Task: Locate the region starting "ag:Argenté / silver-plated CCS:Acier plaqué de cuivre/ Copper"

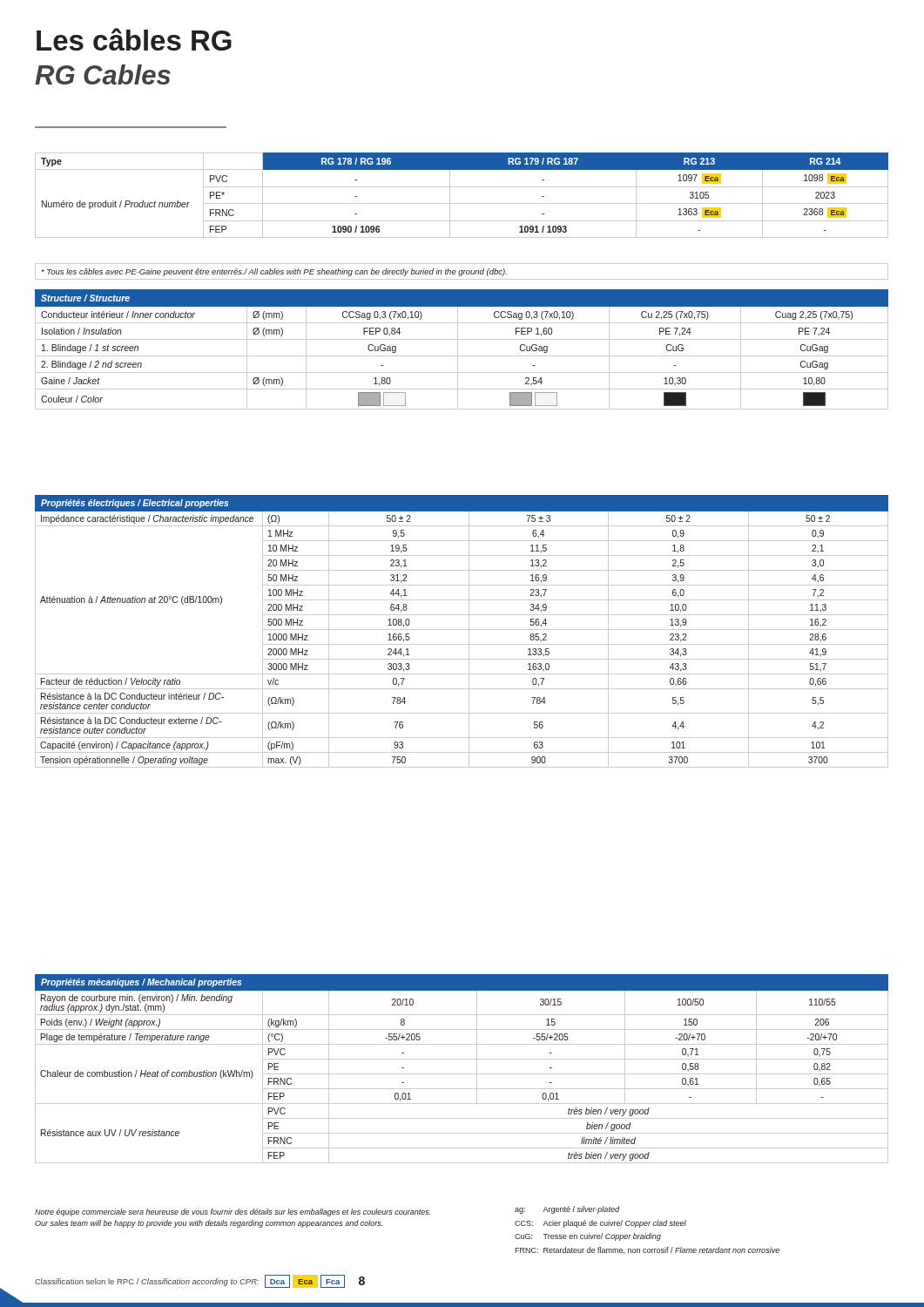Action: pos(647,1230)
